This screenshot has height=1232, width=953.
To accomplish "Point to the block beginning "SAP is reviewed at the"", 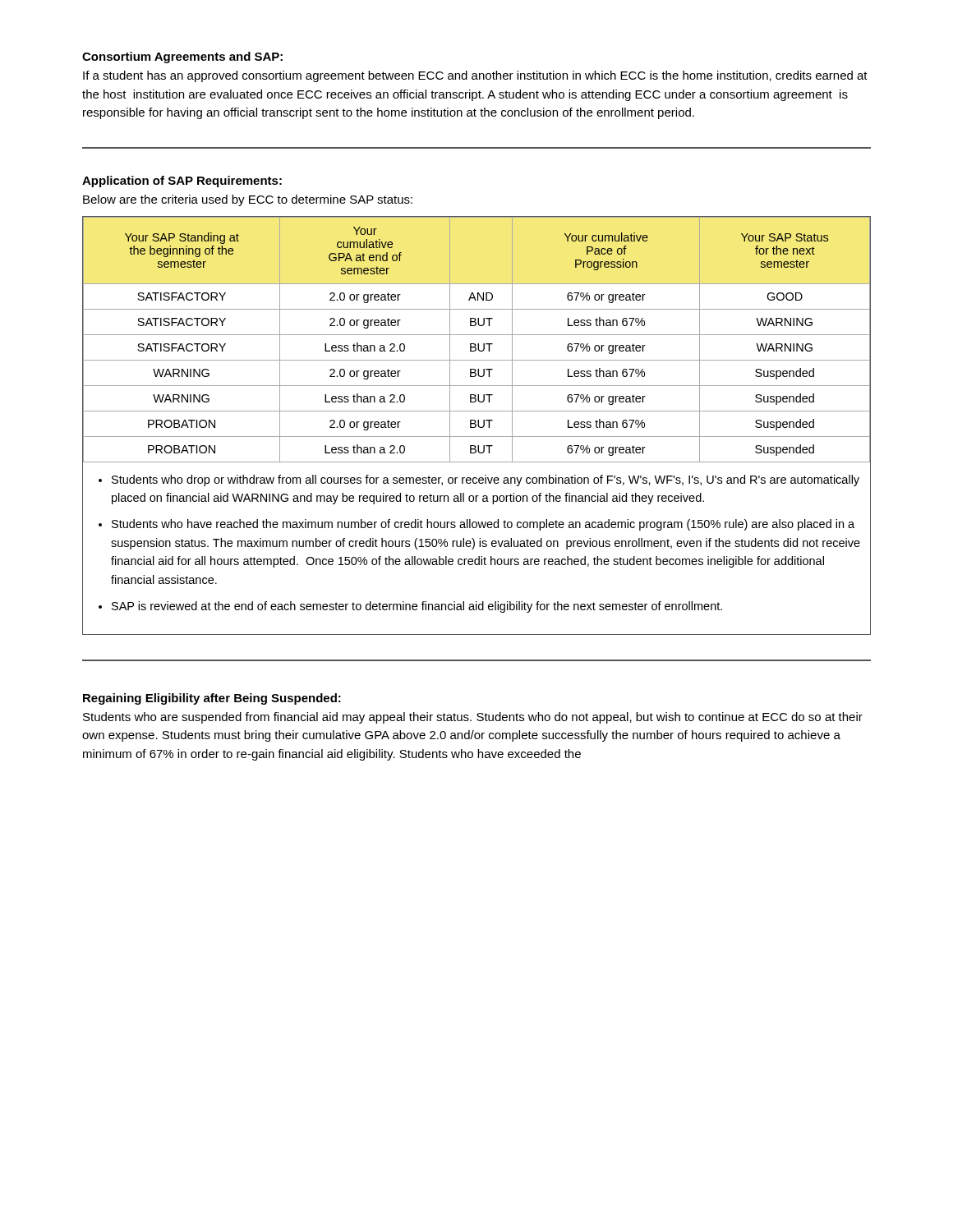I will click(x=417, y=606).
